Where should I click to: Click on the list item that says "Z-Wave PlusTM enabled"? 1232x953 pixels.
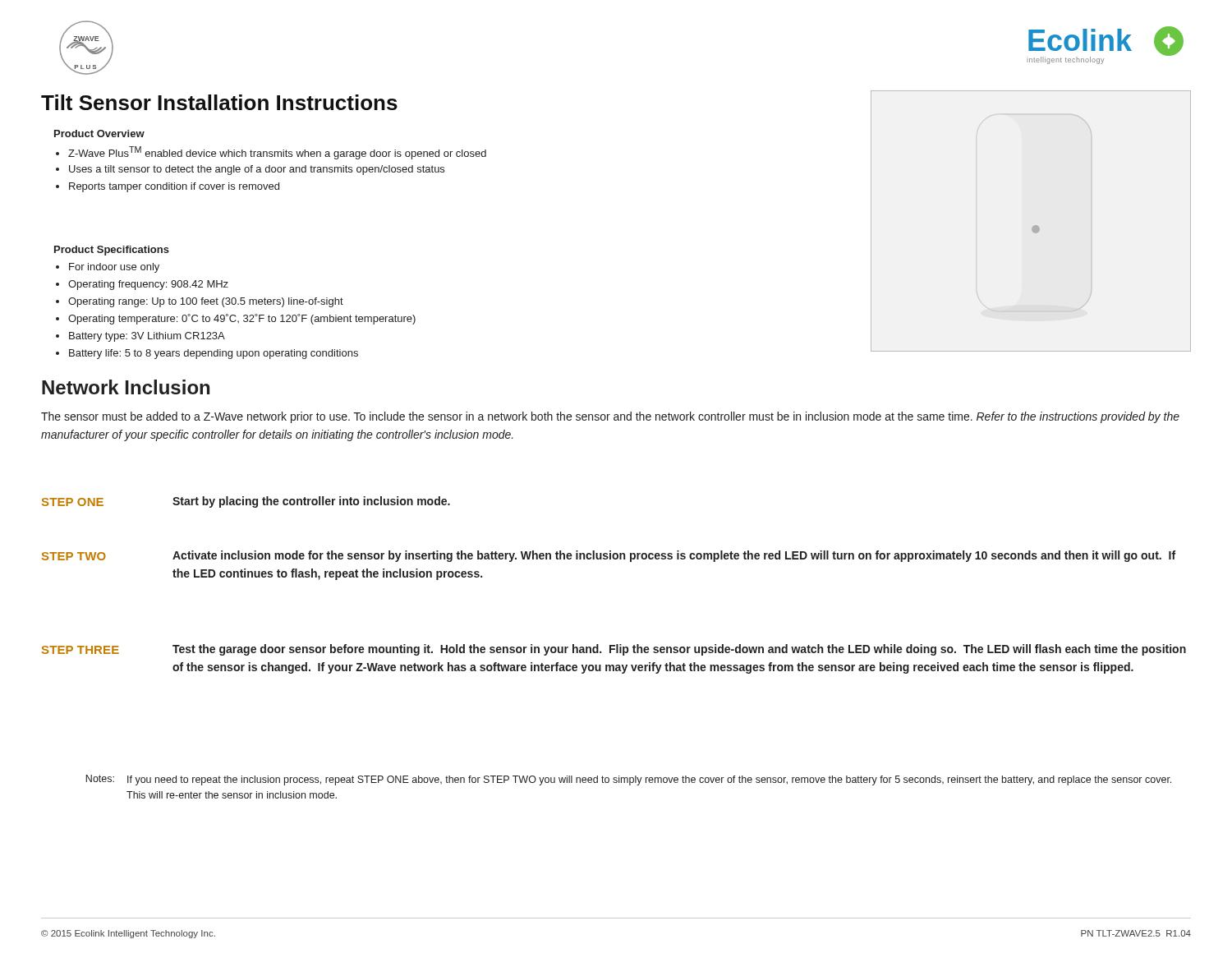[324, 153]
